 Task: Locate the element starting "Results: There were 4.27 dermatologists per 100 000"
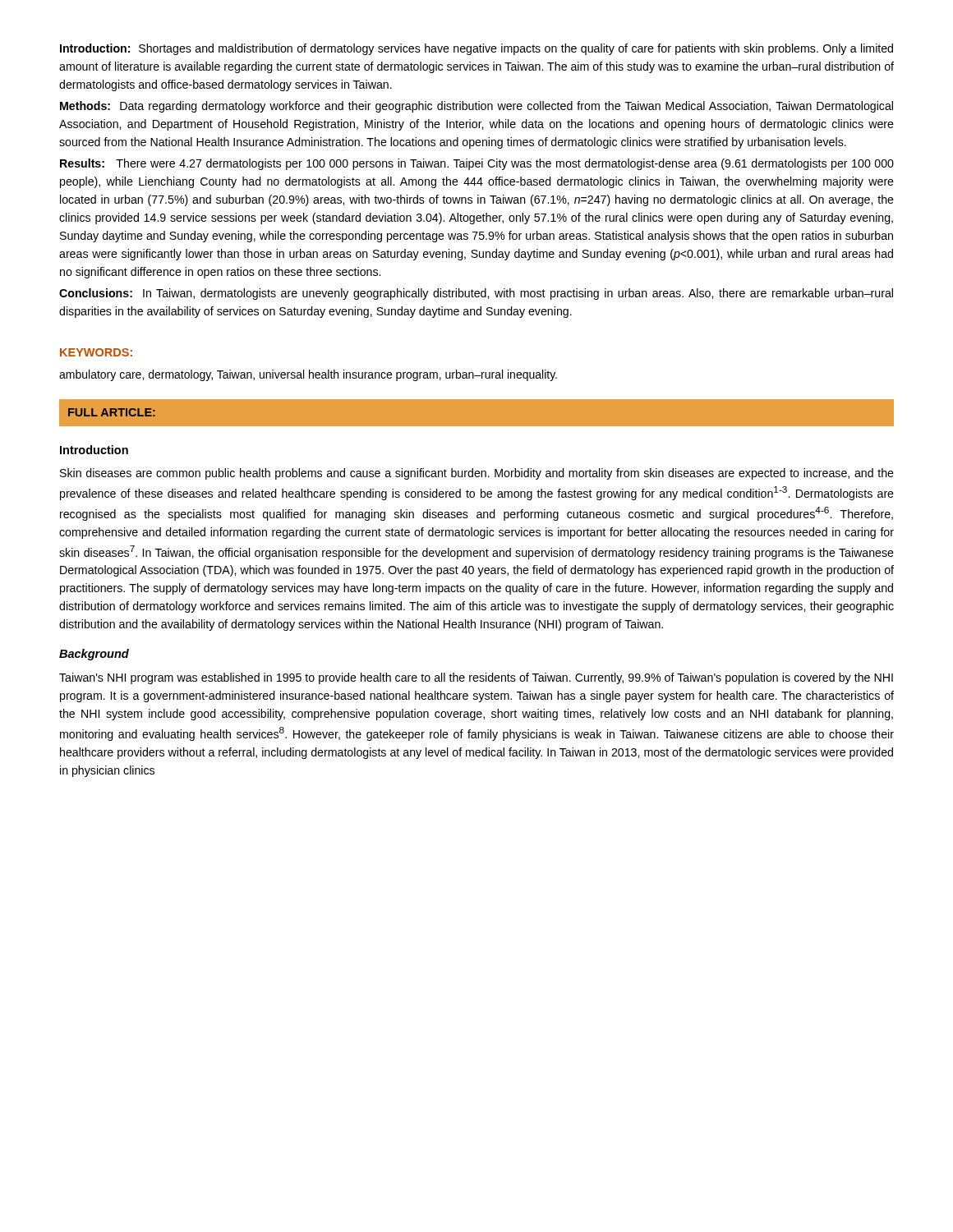click(476, 218)
